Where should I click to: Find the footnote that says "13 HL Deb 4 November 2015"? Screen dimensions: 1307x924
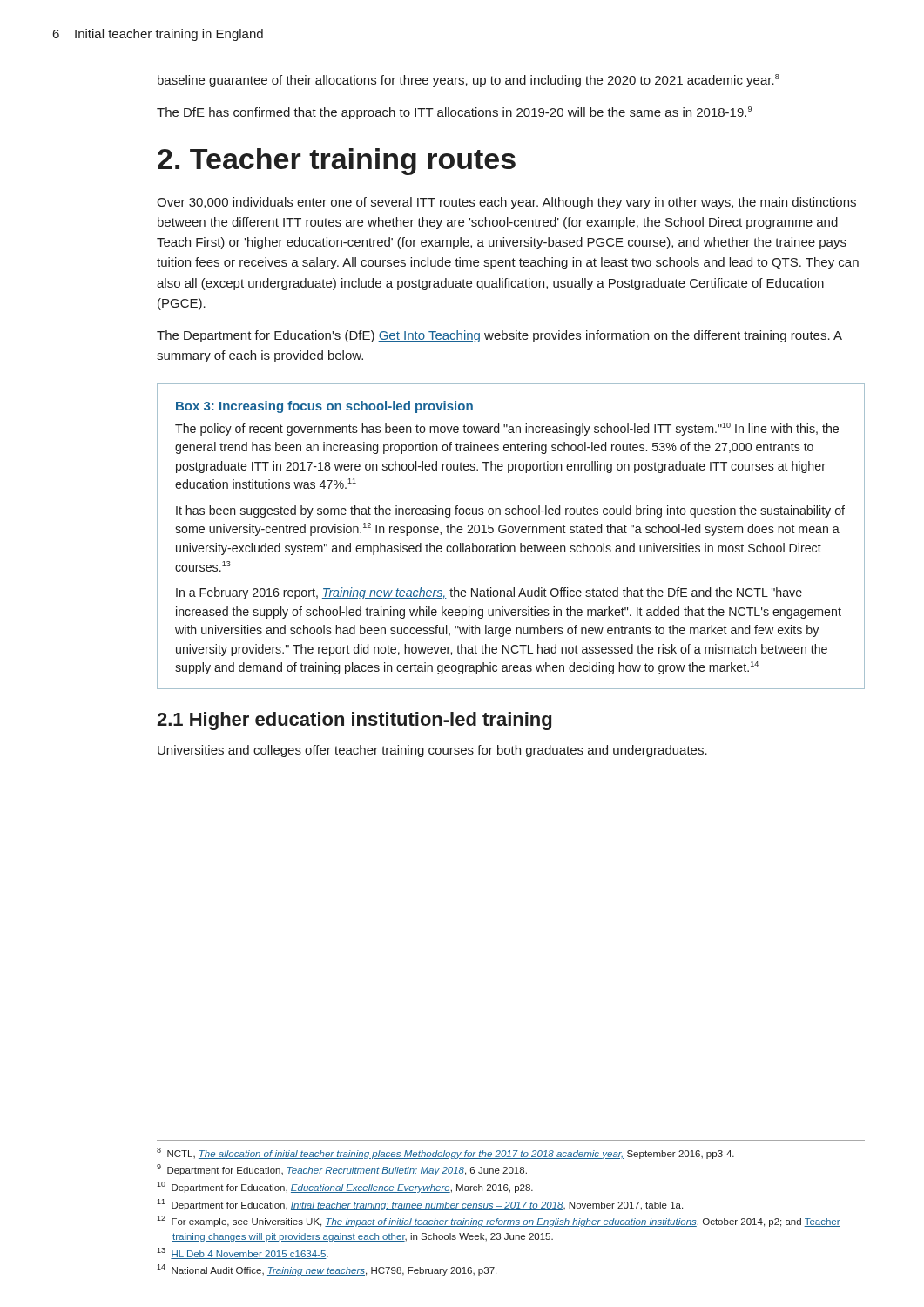pyautogui.click(x=243, y=1253)
